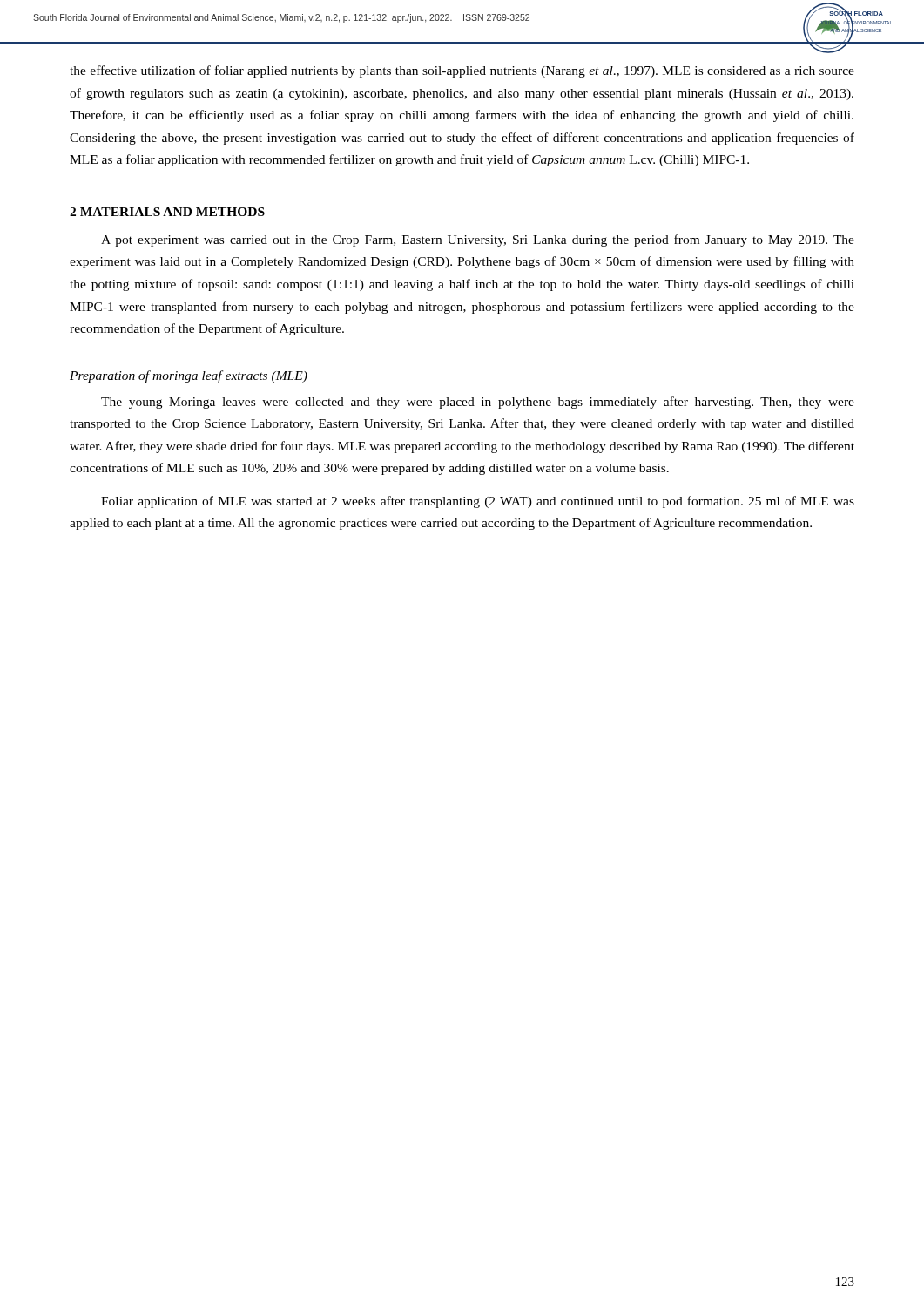The height and width of the screenshot is (1307, 924).
Task: Click where it says "Preparation of moringa leaf extracts (MLE)"
Action: coord(188,375)
